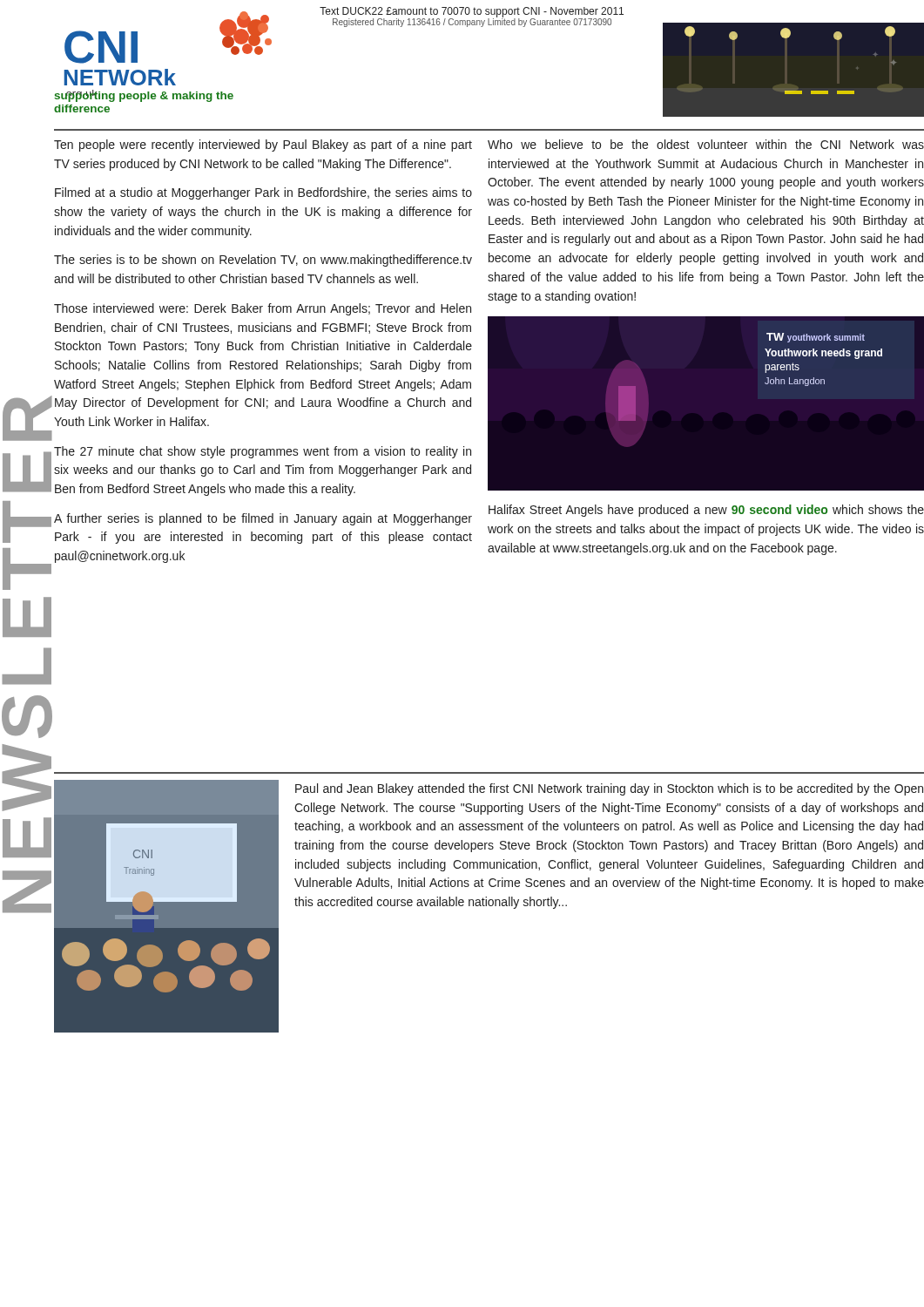Click on the element starting "Who we believe to be the oldest volunteer"
Viewport: 924px width, 1307px height.
(706, 220)
